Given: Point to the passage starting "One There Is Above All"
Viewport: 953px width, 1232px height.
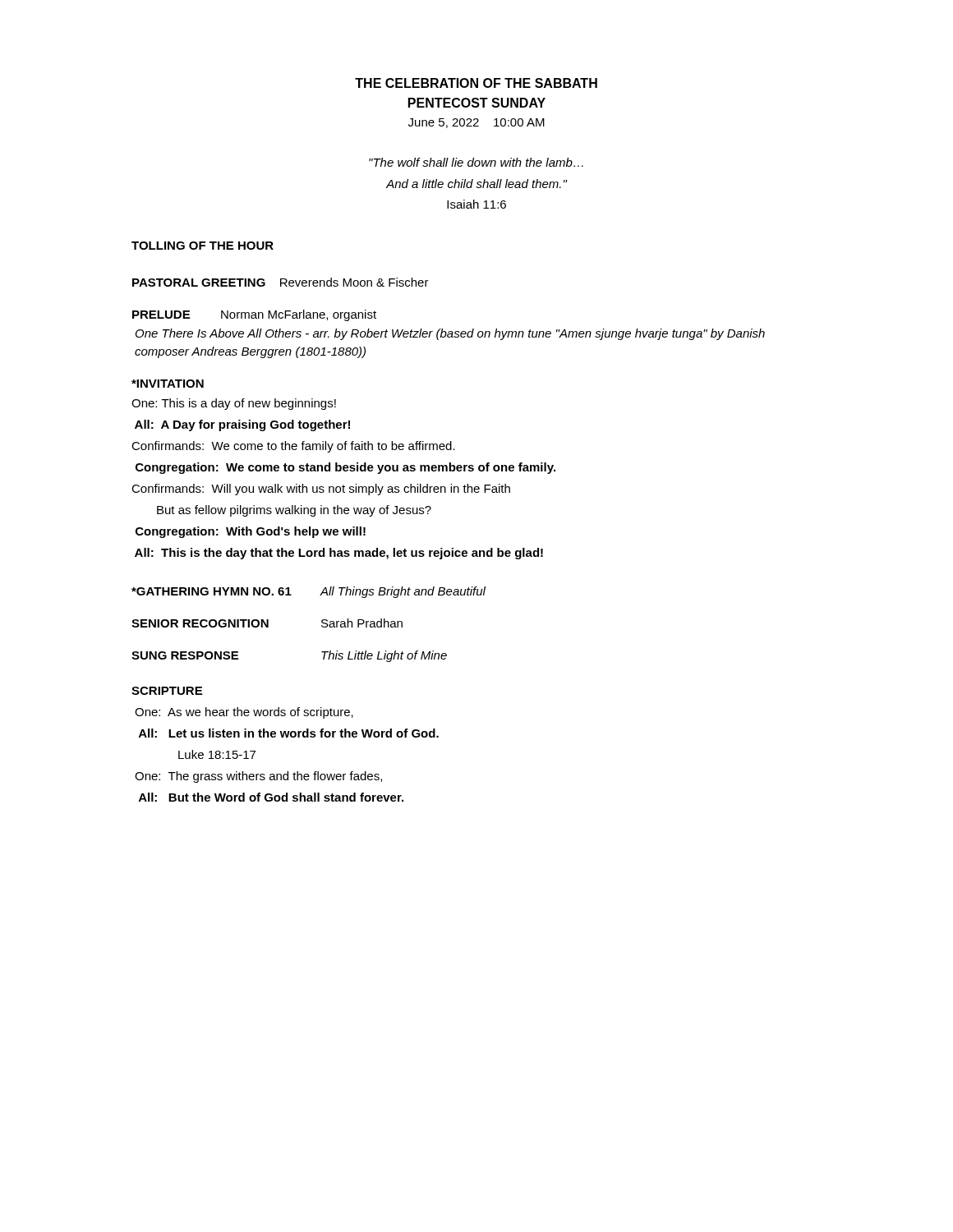Looking at the screenshot, I should (450, 342).
